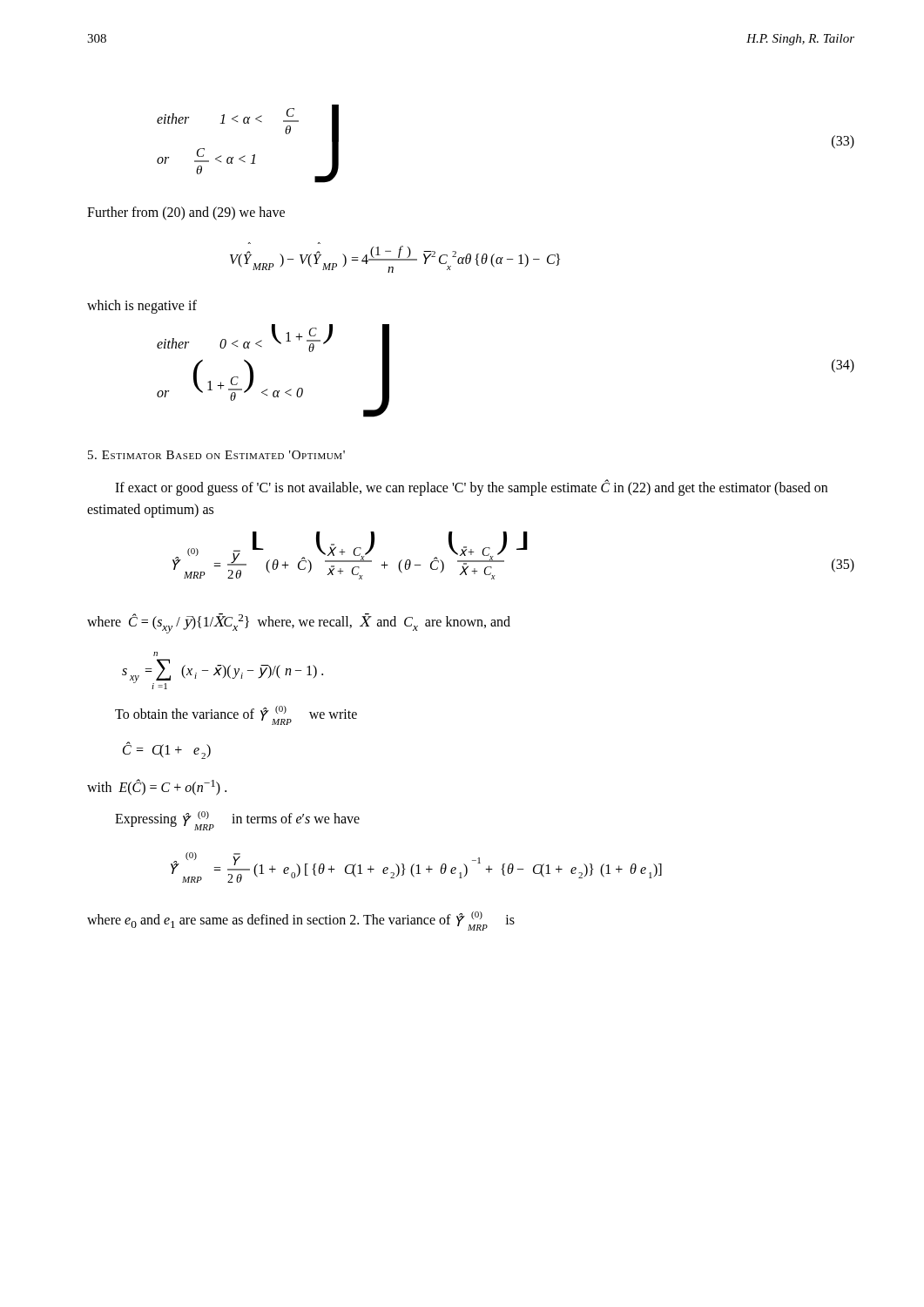Click the passage that begins "Further from (20)"

[x=186, y=212]
